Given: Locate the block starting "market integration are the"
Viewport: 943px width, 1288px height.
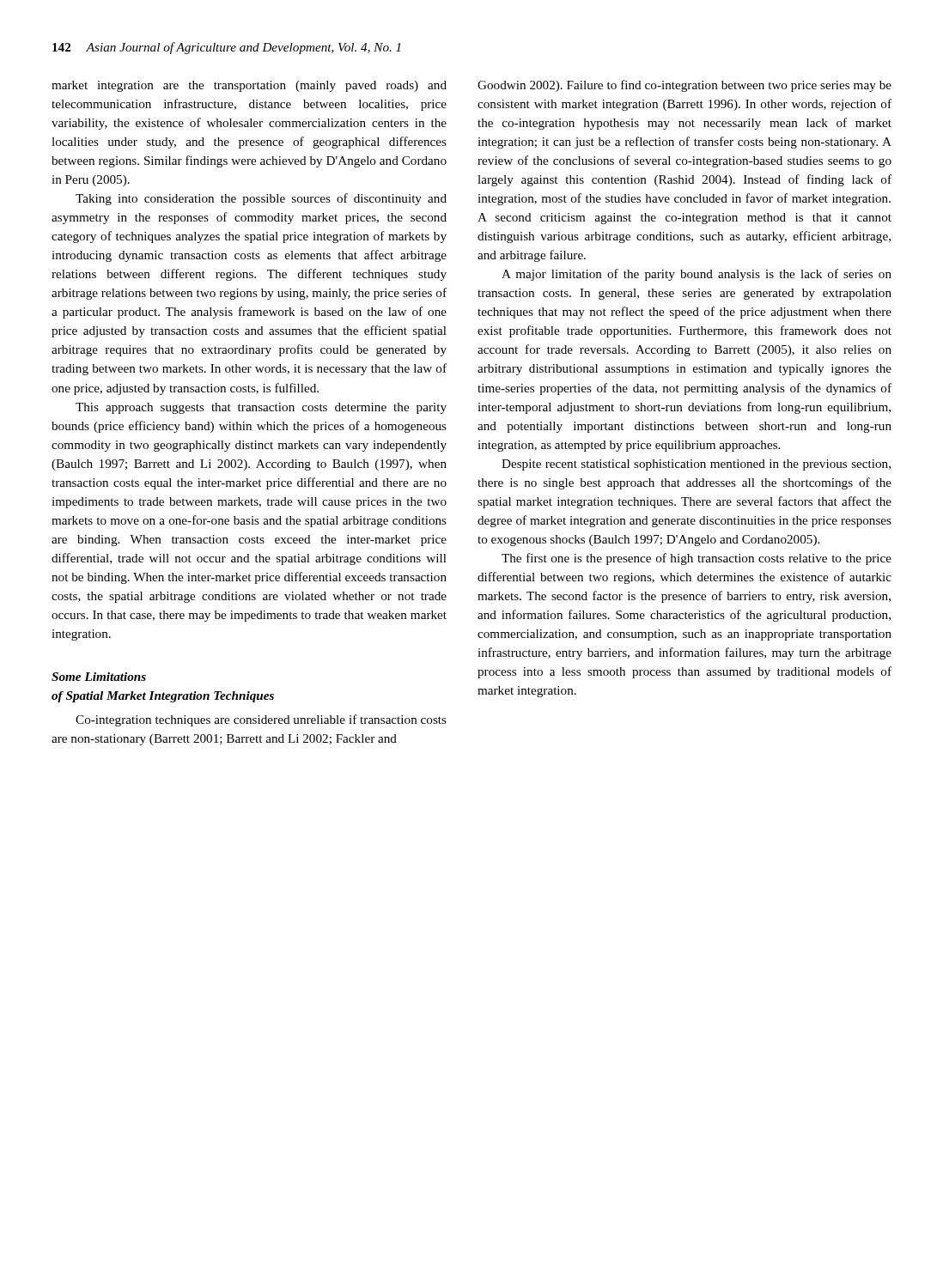Looking at the screenshot, I should [x=249, y=132].
